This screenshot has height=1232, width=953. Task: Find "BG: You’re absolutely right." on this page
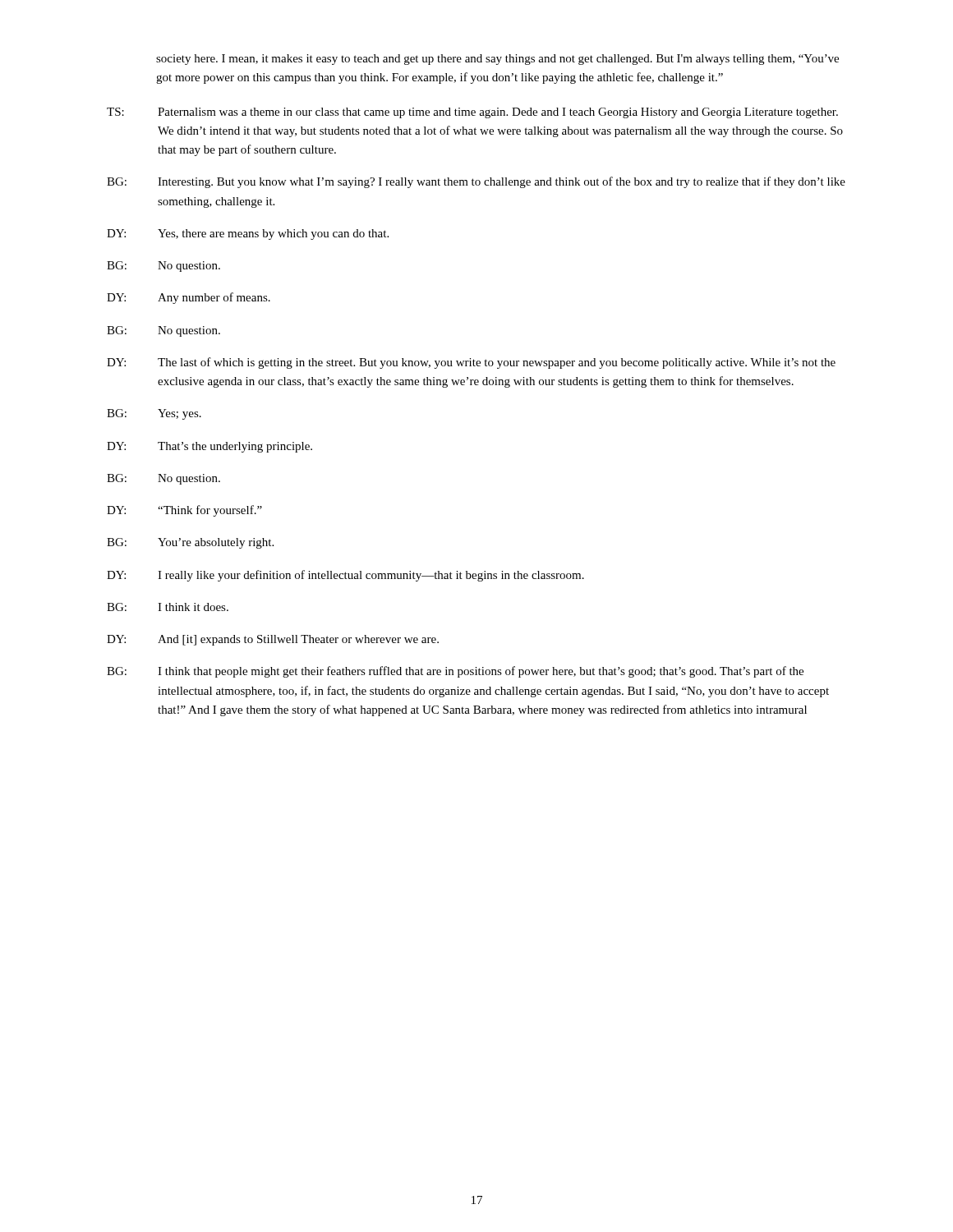click(190, 543)
